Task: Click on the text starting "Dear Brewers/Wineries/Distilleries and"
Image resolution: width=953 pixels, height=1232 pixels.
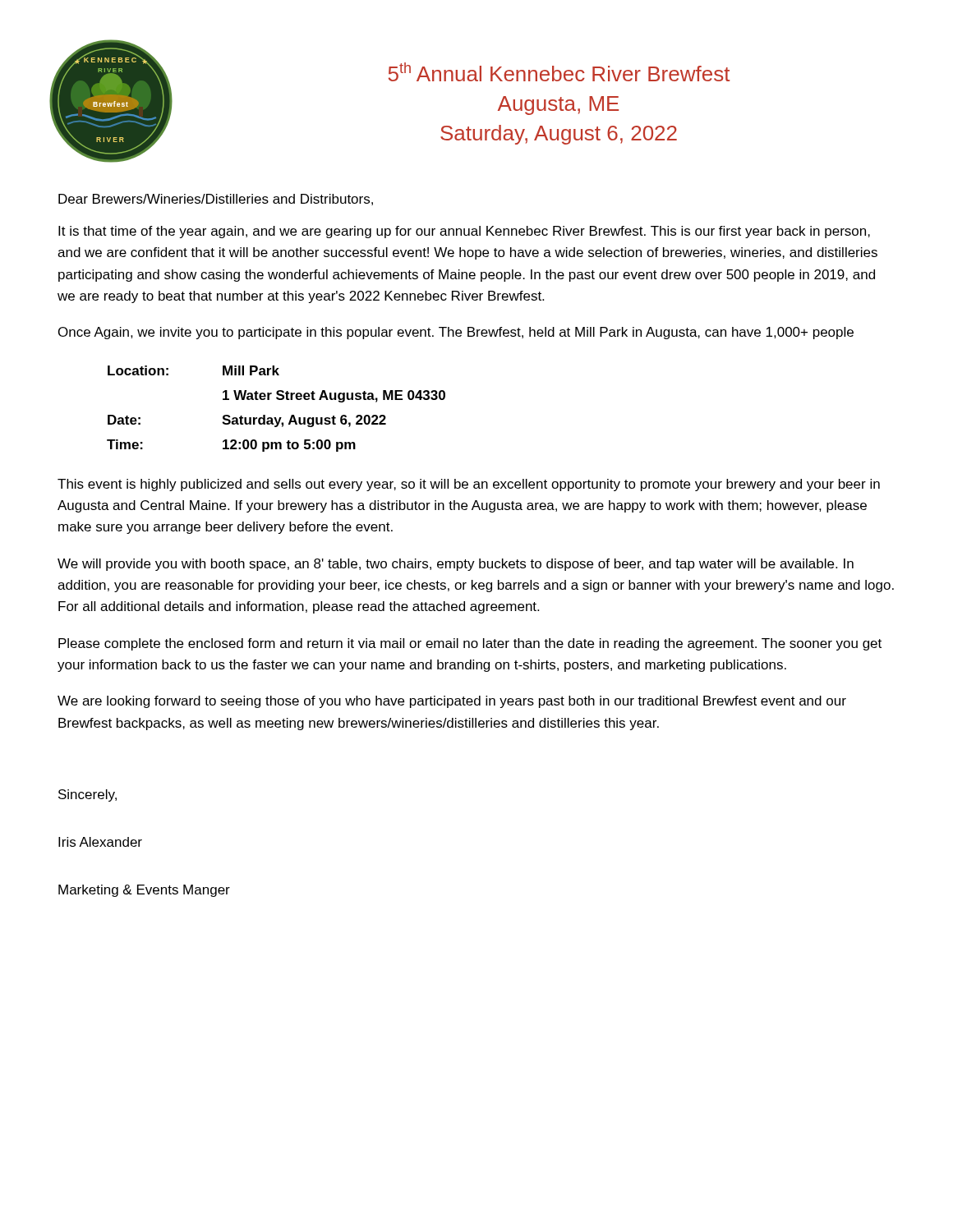Action: click(216, 199)
